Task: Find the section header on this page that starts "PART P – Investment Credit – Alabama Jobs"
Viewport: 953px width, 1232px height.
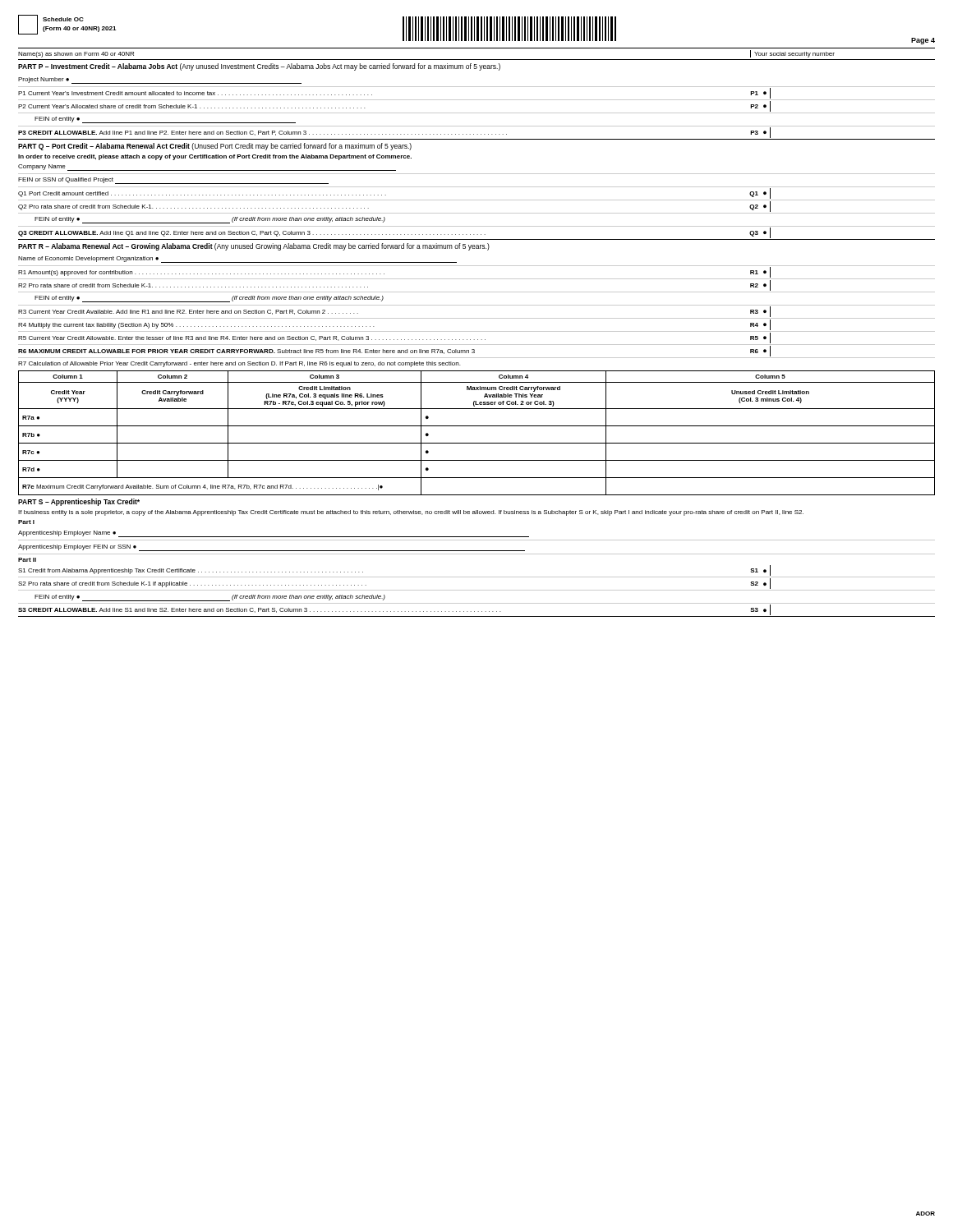Action: click(x=259, y=67)
